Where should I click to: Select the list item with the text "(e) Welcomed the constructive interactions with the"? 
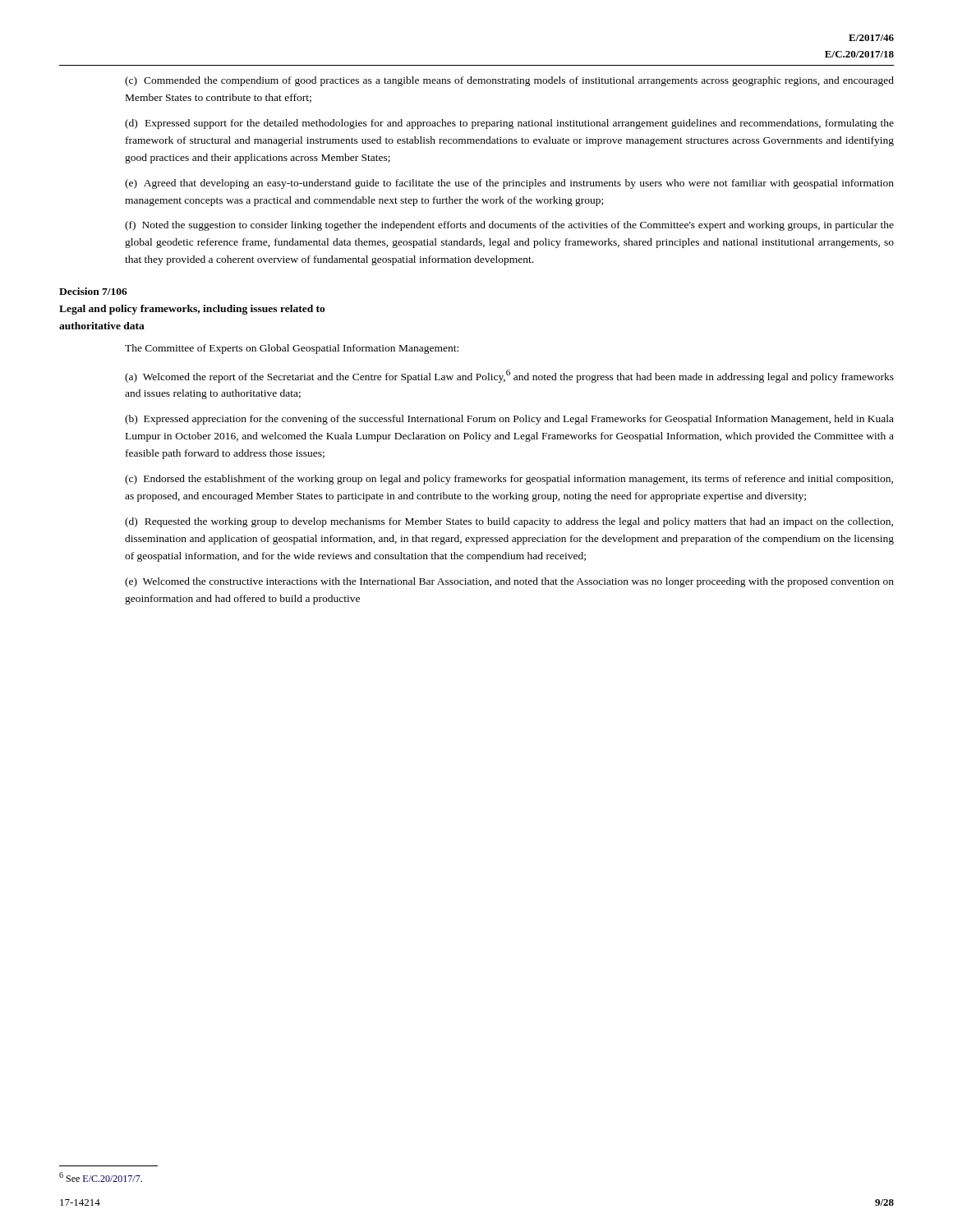tap(509, 589)
